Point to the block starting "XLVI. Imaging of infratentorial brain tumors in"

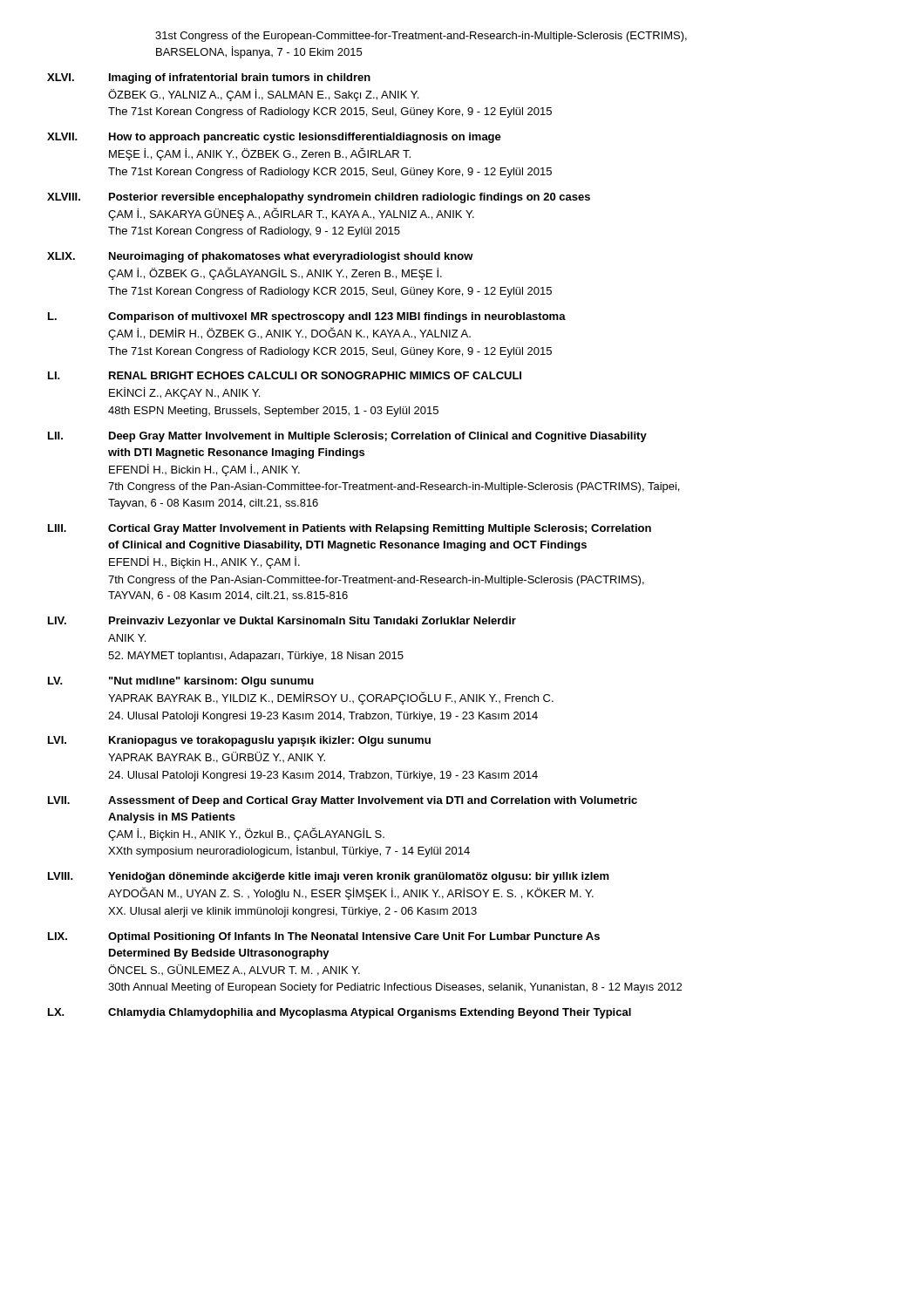(x=209, y=78)
